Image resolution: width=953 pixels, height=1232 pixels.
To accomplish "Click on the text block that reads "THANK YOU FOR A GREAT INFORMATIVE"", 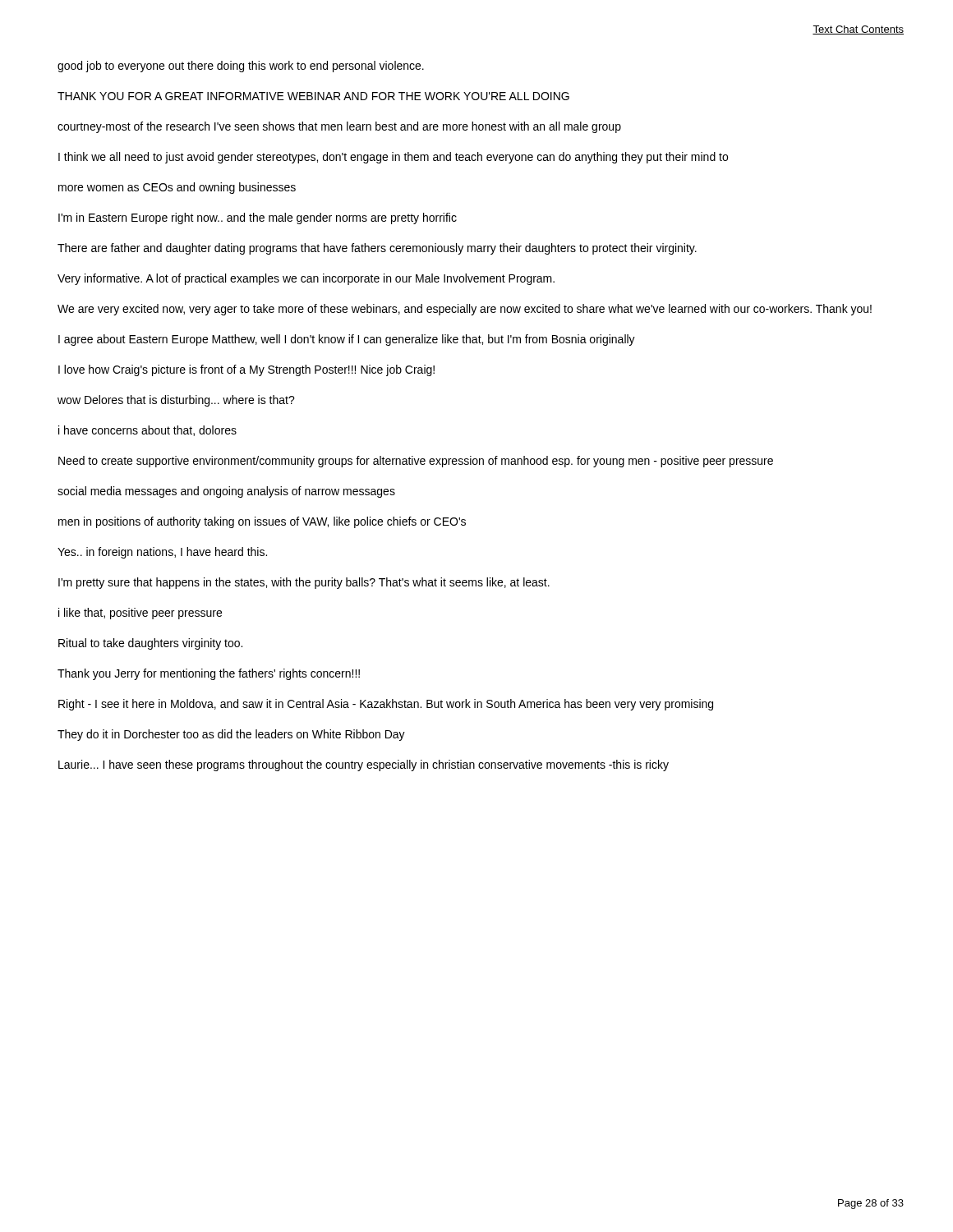I will click(x=314, y=96).
